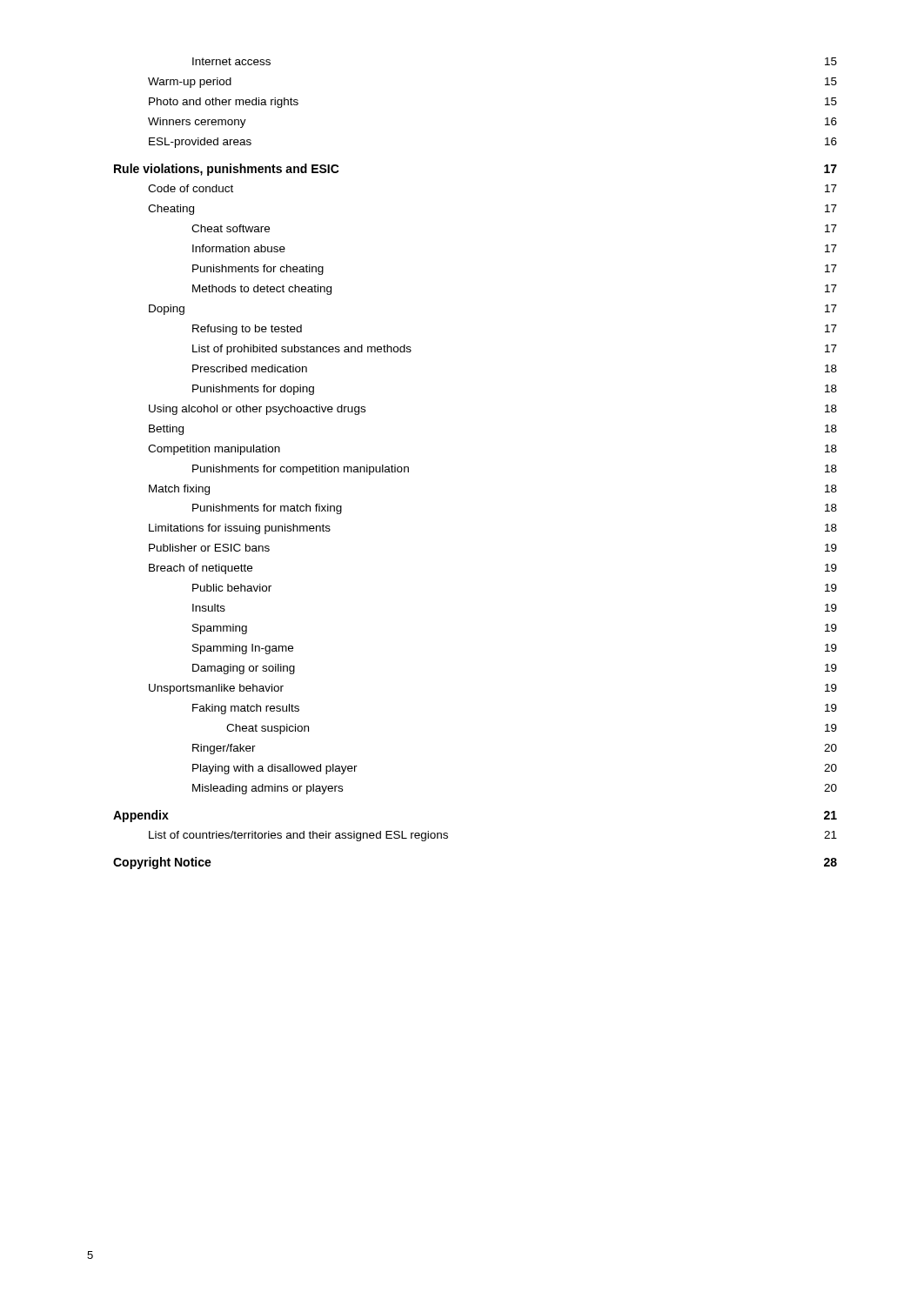This screenshot has height=1305, width=924.
Task: Click where it says "Cheat suspicion 19"
Action: point(268,729)
